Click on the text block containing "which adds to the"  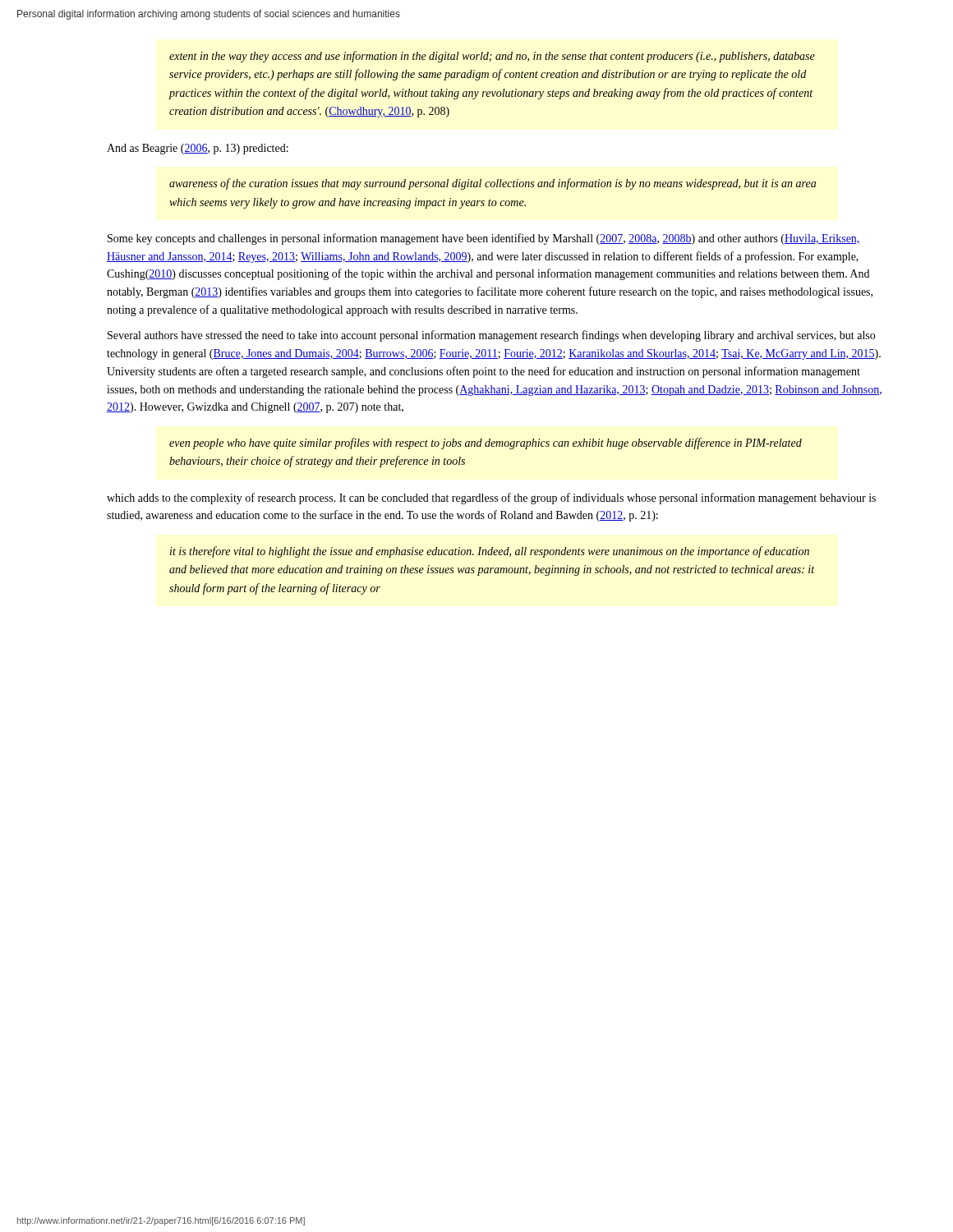(492, 507)
